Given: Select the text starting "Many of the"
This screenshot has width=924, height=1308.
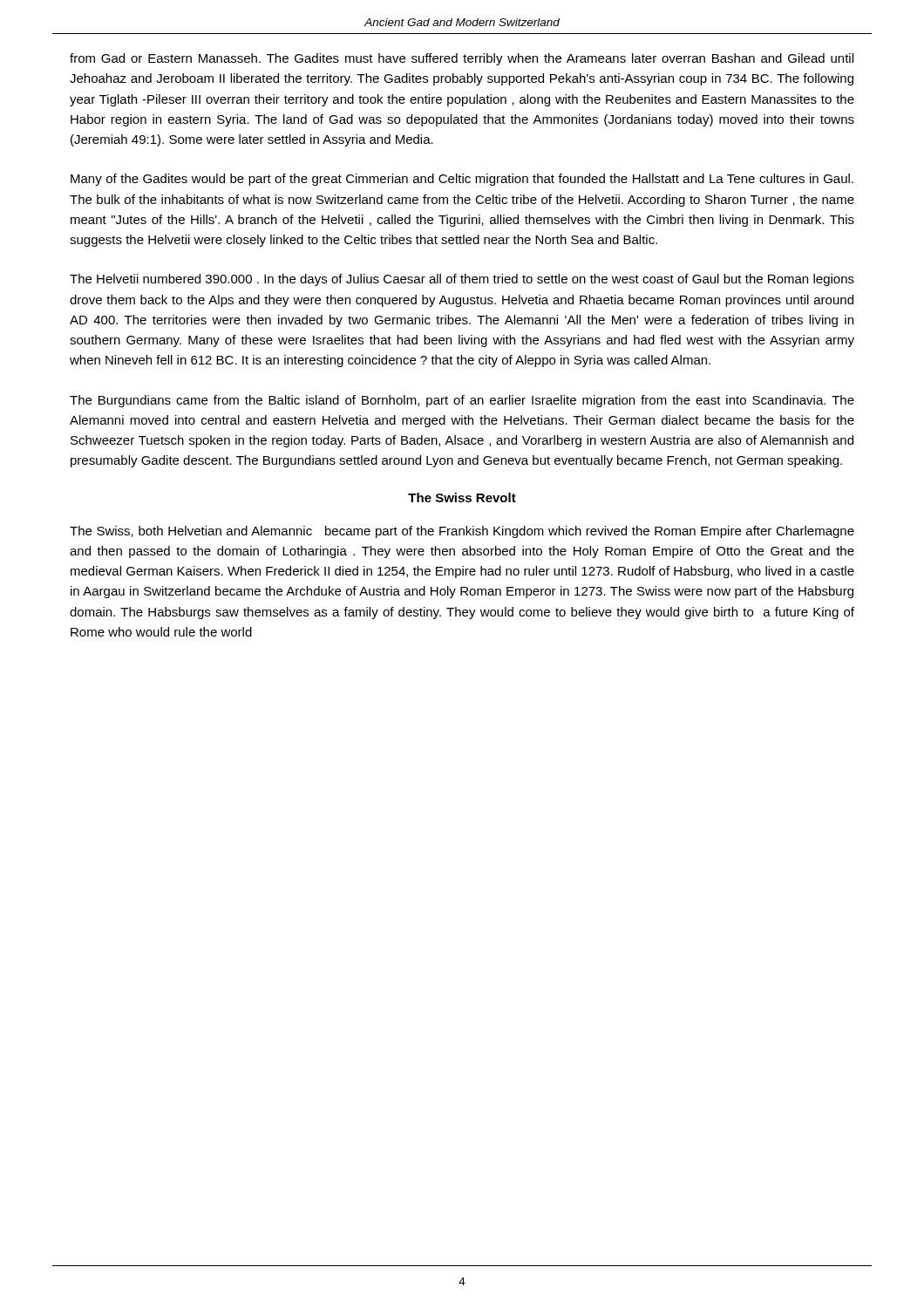Looking at the screenshot, I should coord(462,209).
